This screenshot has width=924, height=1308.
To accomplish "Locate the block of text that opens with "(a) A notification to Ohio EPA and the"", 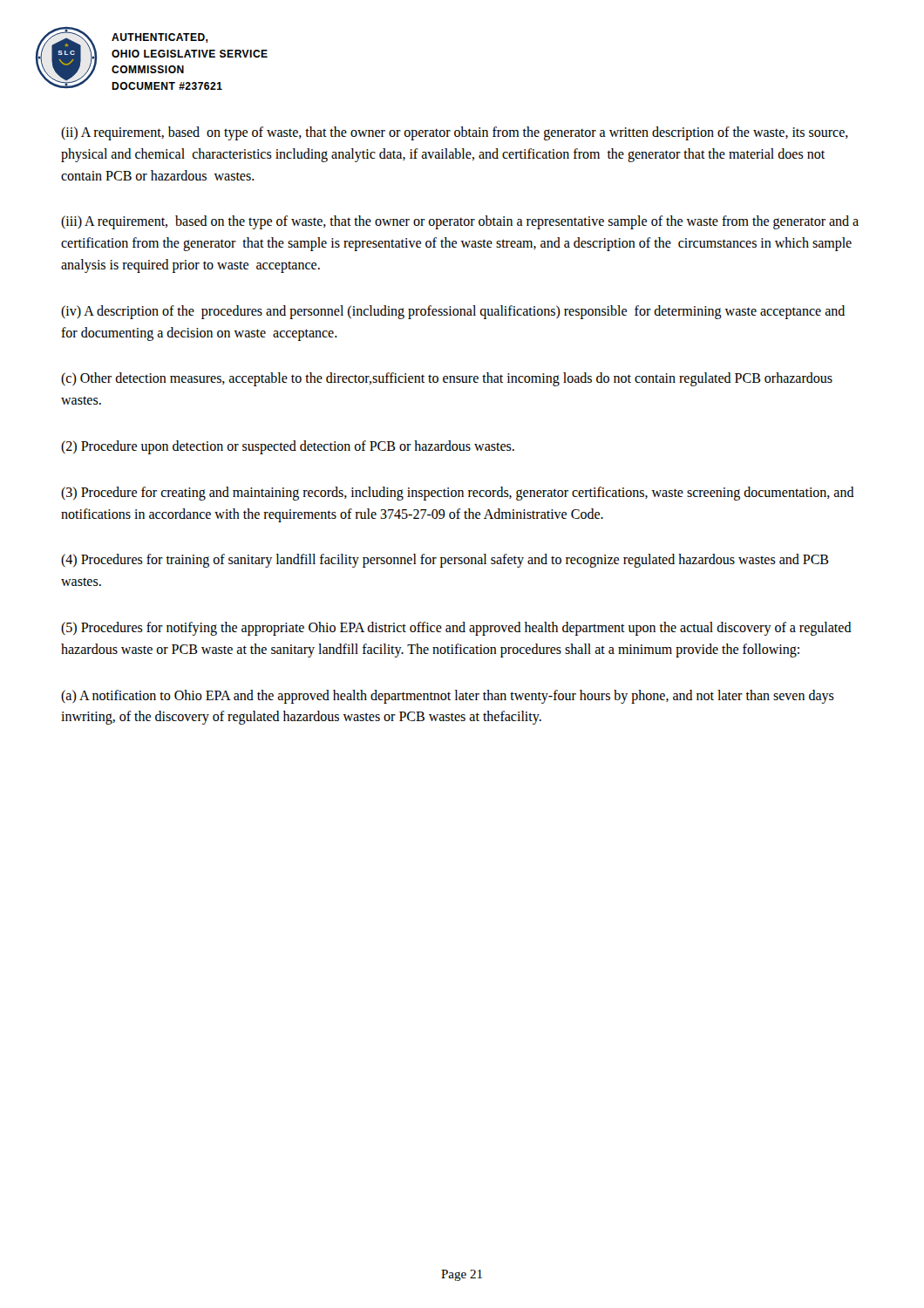I will point(447,706).
